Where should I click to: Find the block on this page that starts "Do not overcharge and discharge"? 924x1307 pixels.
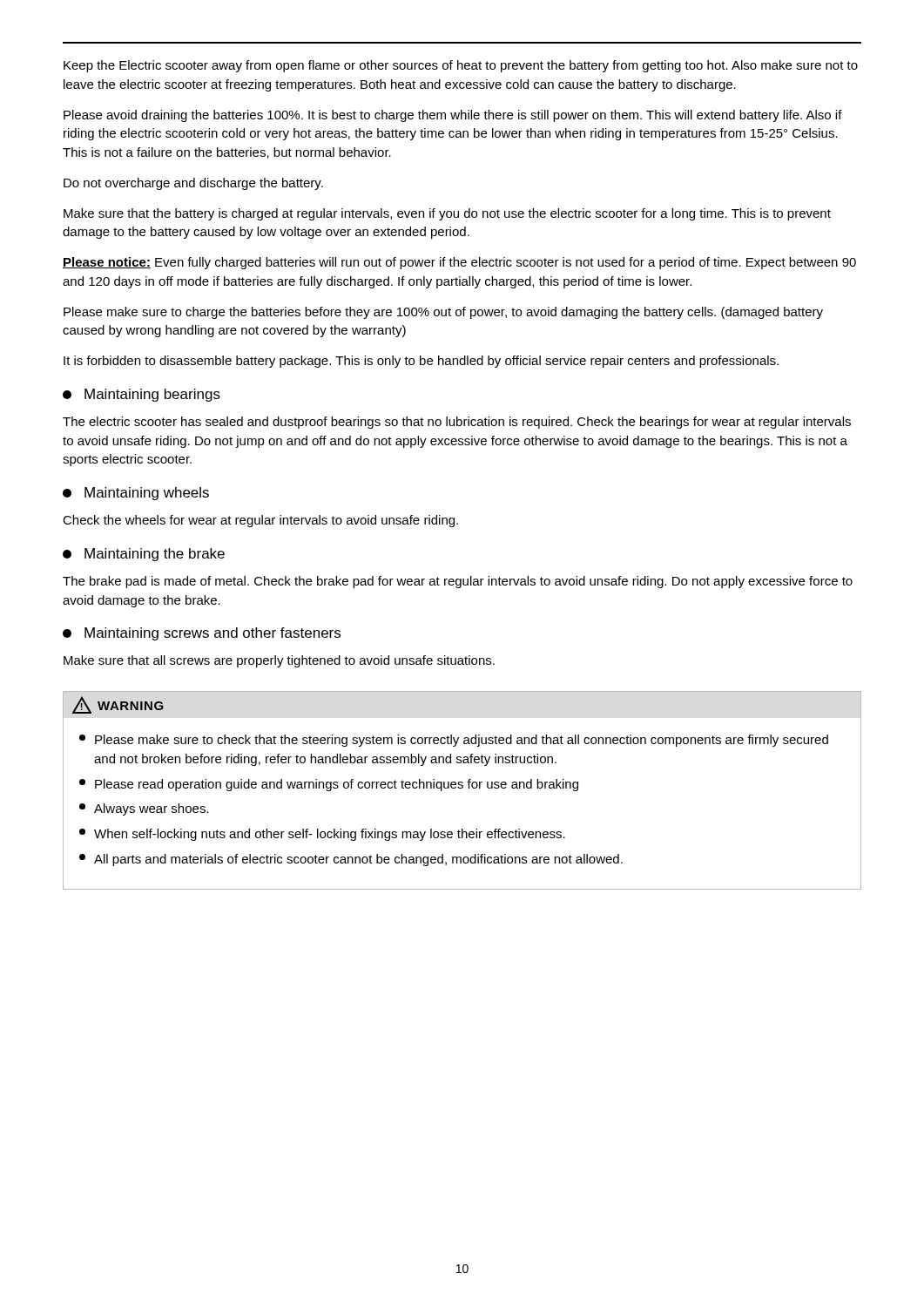(x=193, y=184)
